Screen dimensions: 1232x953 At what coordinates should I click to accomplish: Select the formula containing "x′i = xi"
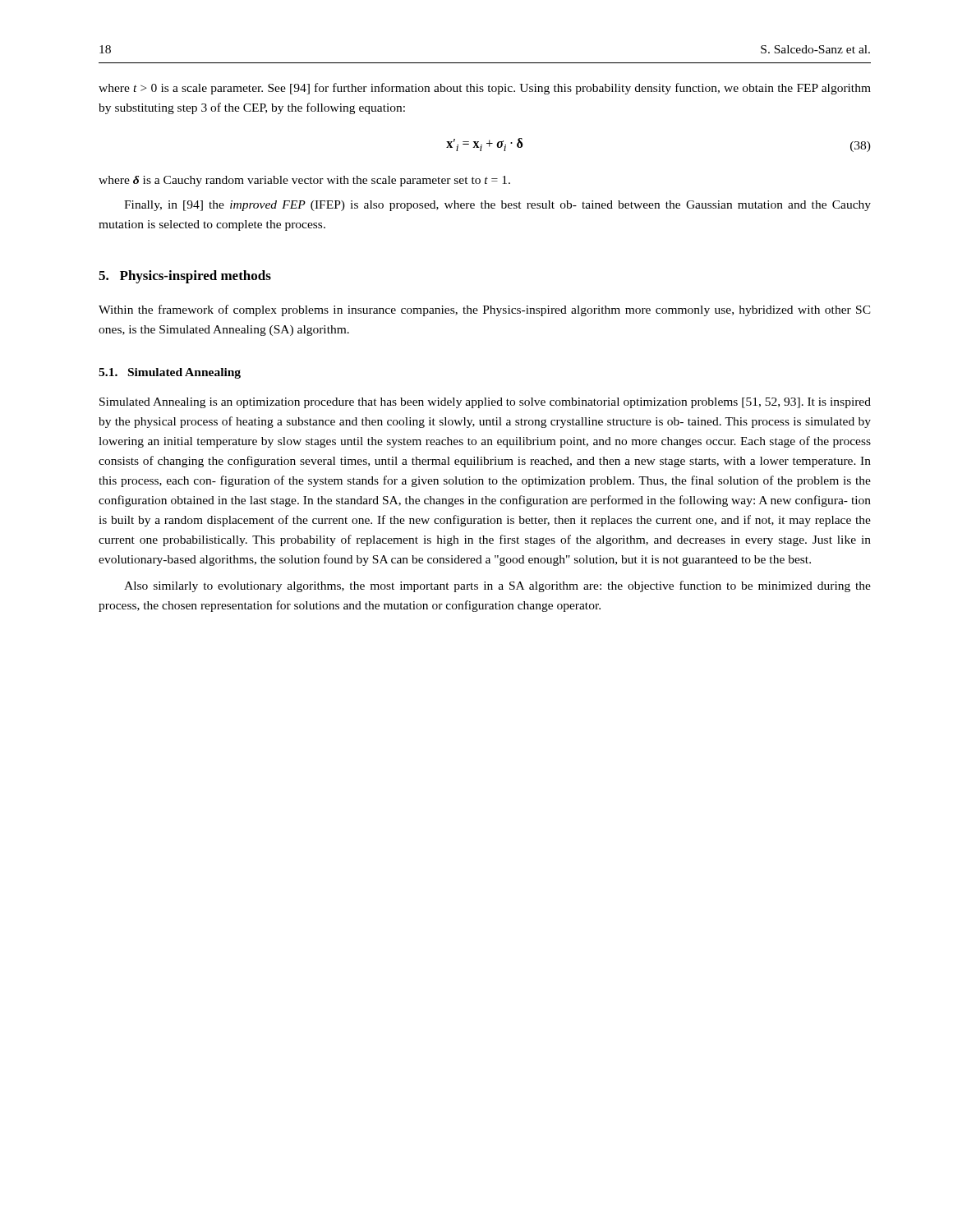pyautogui.click(x=489, y=145)
